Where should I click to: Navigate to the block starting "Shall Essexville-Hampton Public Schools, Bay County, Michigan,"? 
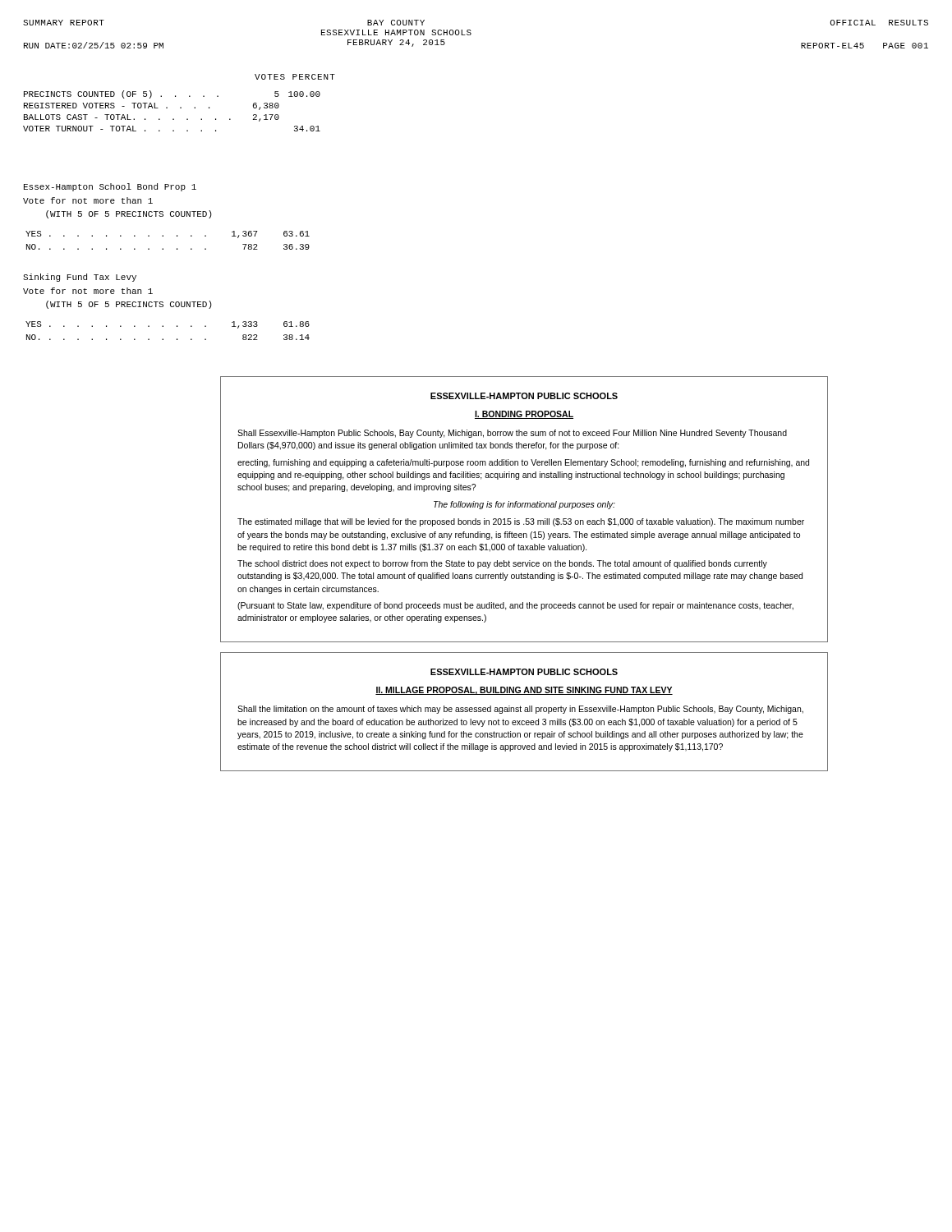point(524,461)
